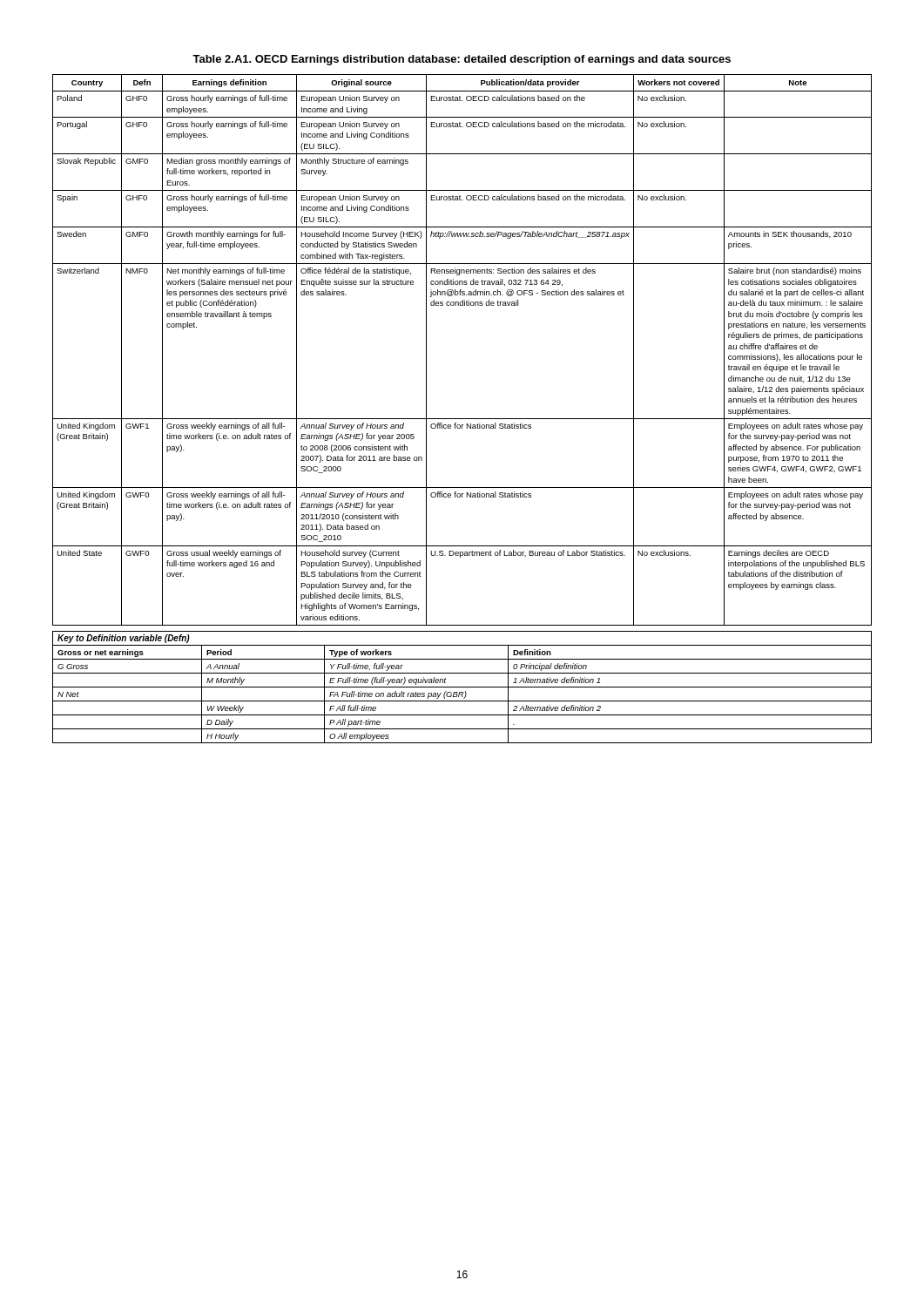Click on the table containing "Office for National"

click(462, 350)
